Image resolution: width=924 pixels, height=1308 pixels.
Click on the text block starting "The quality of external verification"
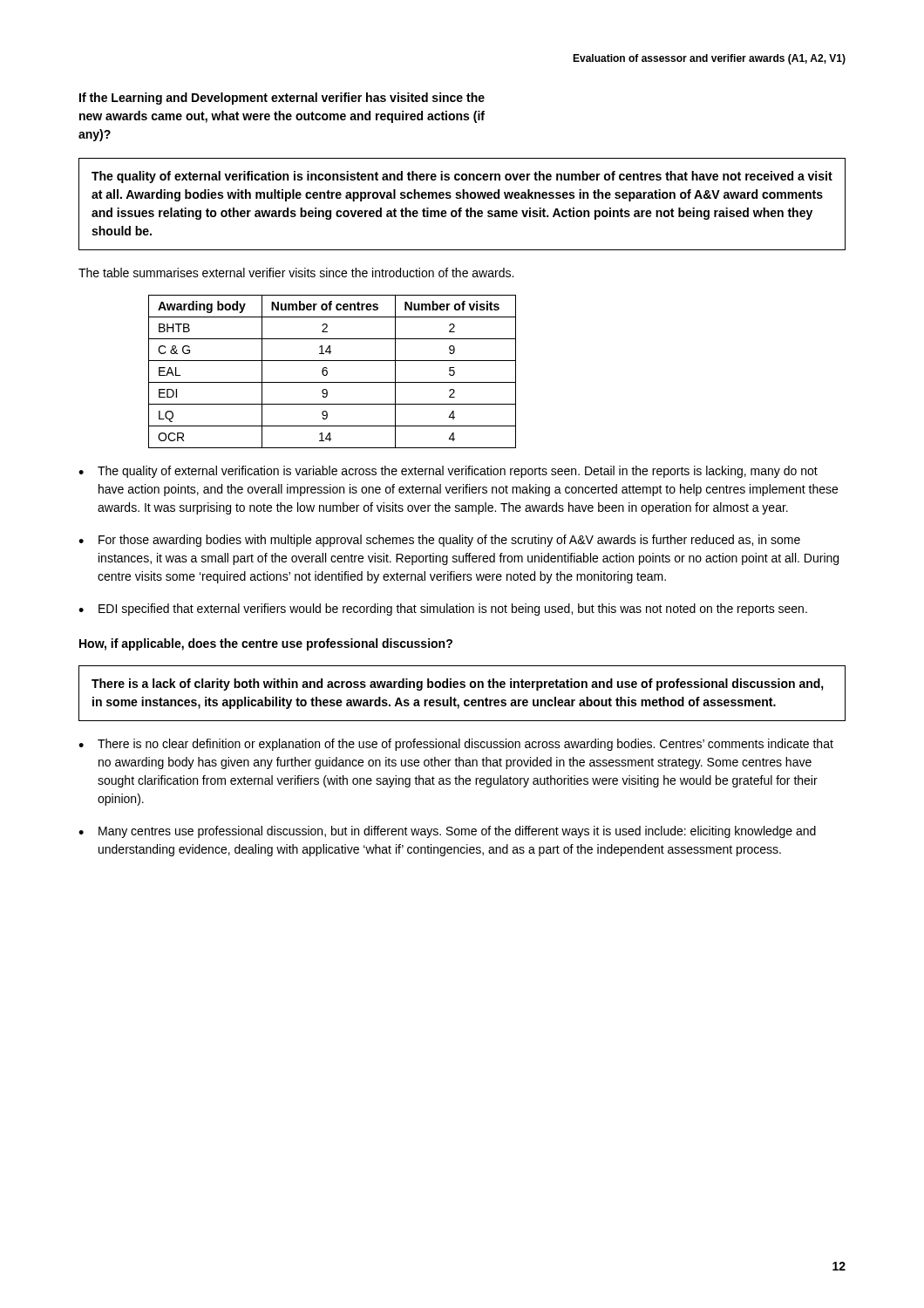[x=462, y=204]
